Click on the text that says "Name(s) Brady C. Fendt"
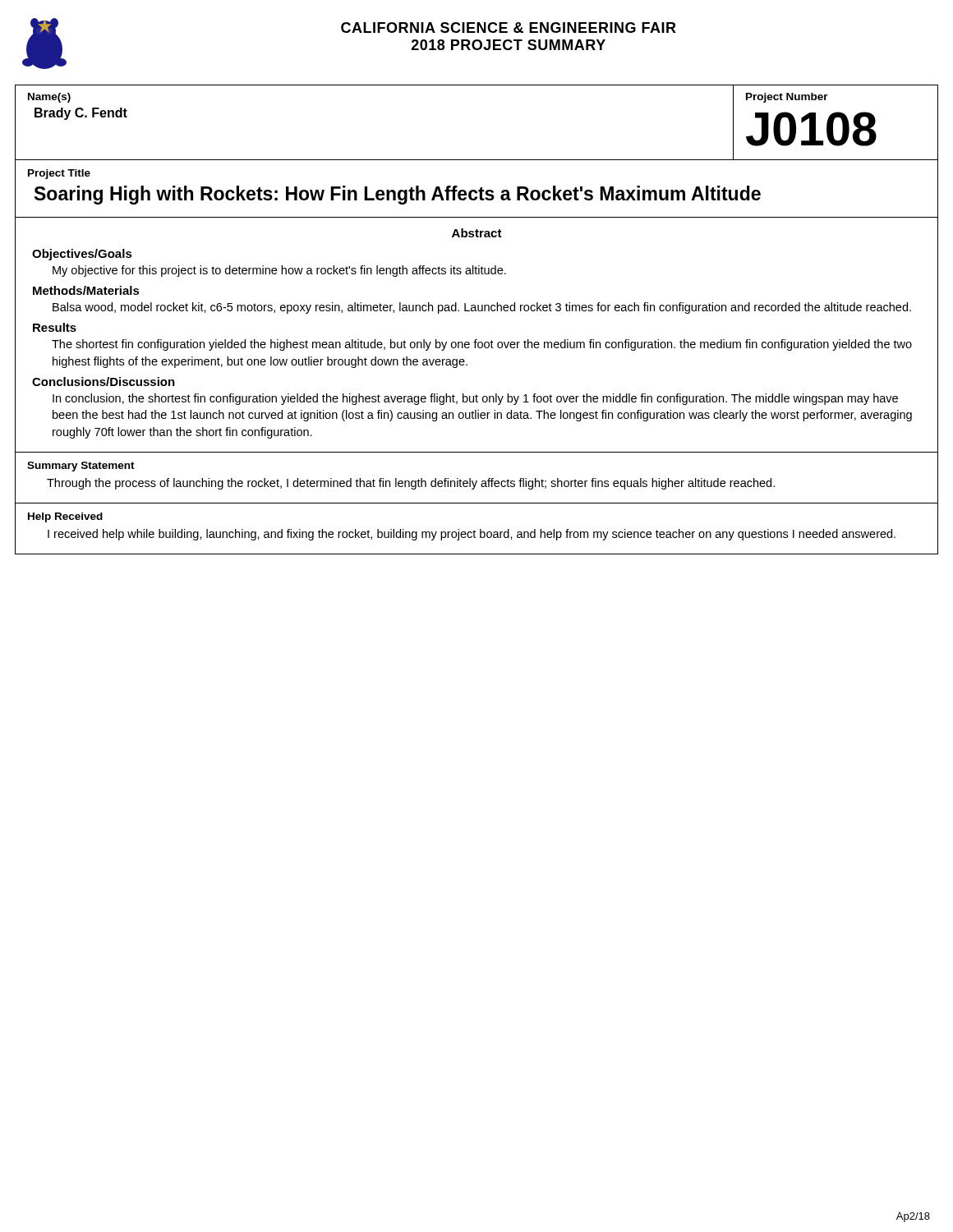This screenshot has height=1232, width=953. click(49, 98)
